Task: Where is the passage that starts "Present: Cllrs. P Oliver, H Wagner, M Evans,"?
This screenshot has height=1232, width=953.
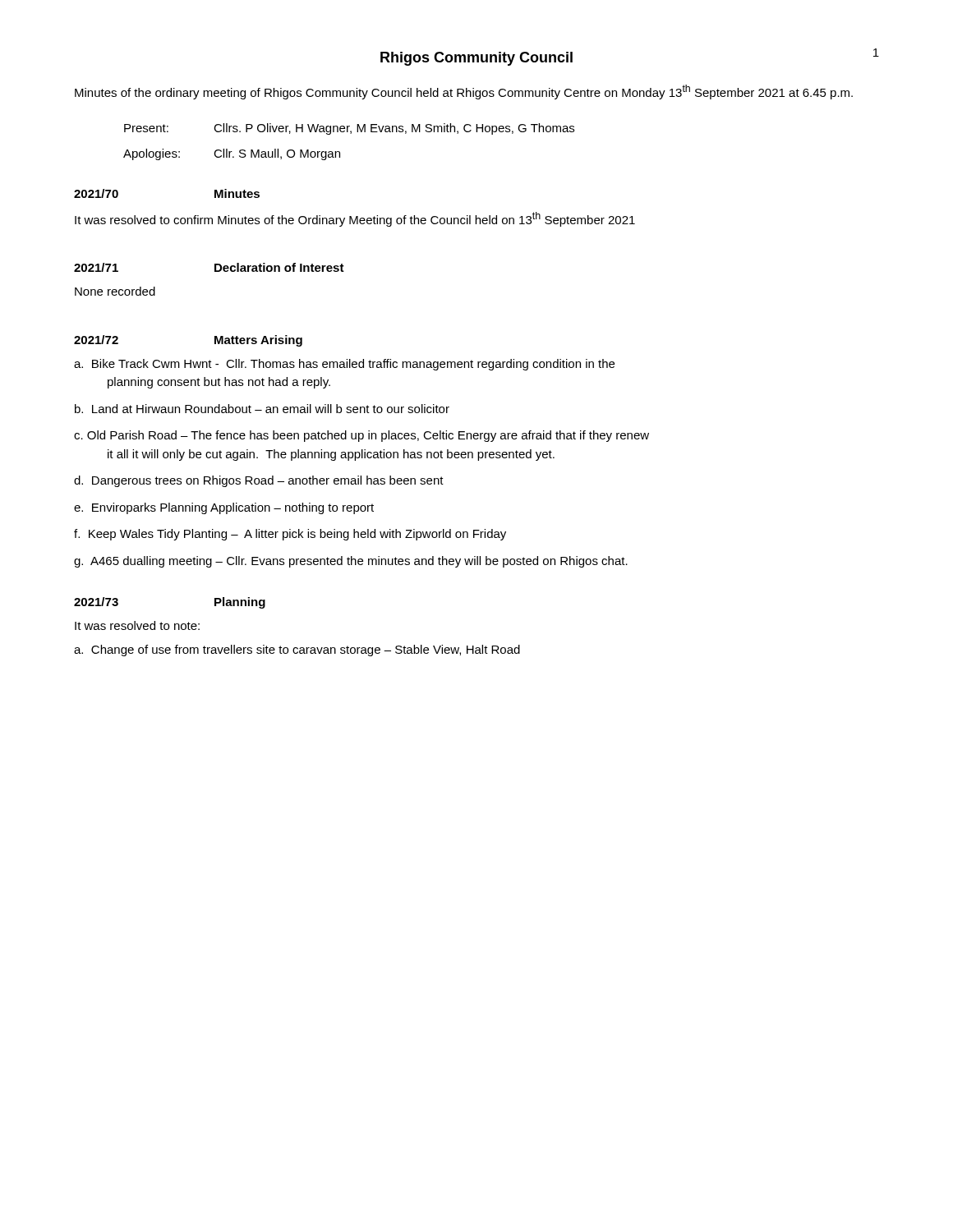Action: pyautogui.click(x=349, y=127)
